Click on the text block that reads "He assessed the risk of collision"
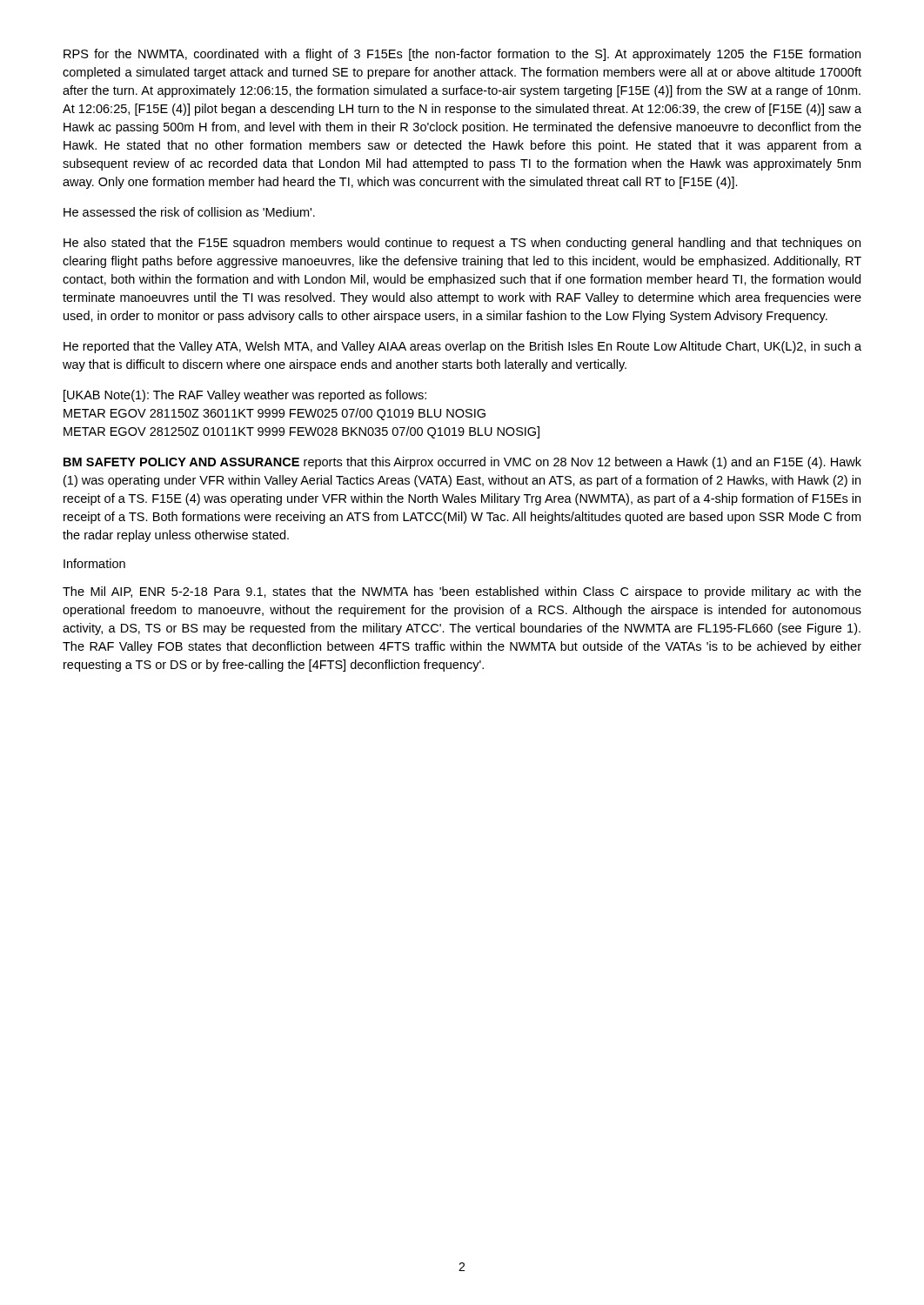Screen dimensions: 1305x924 189,212
